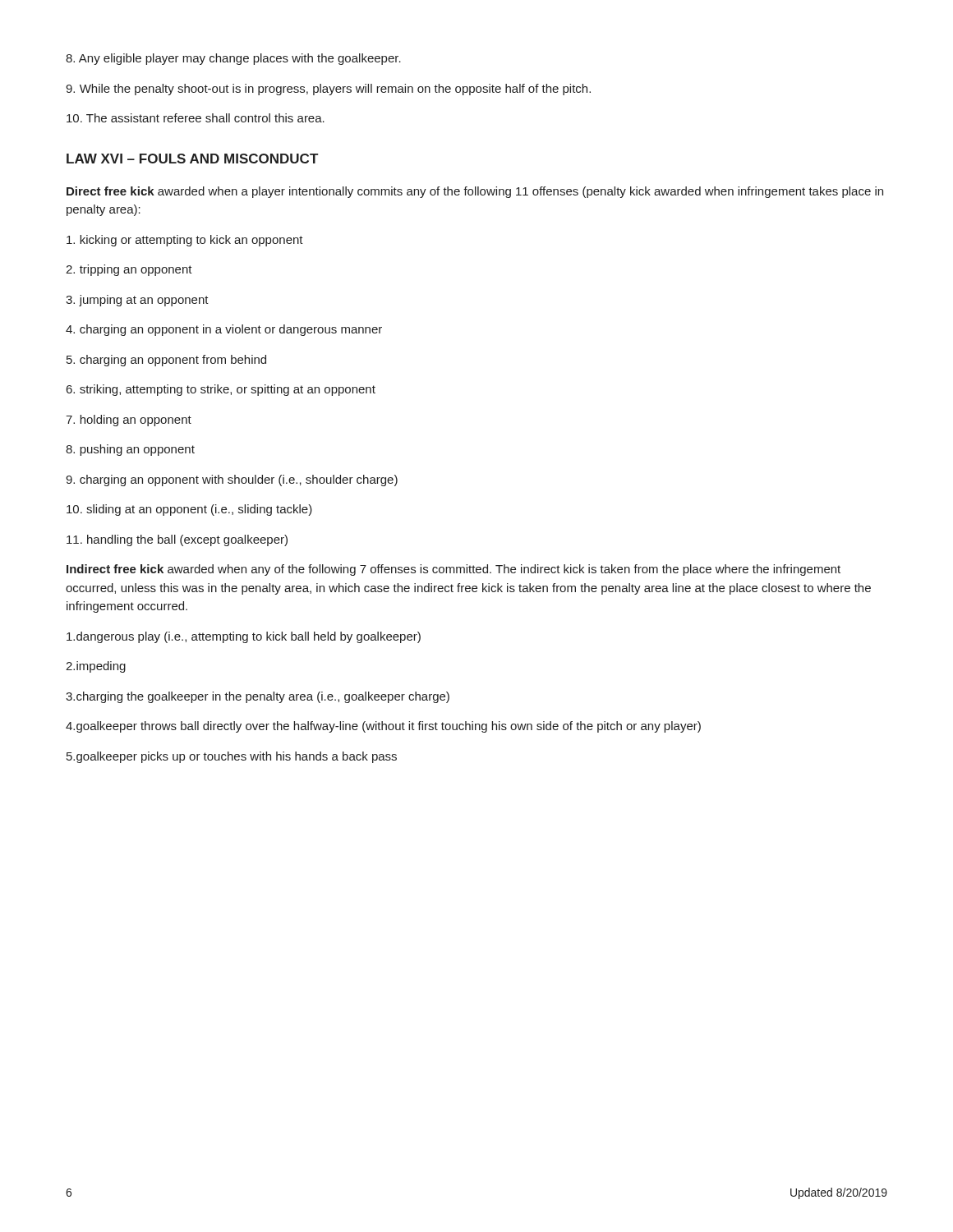Click on the text block starting "9. charging an opponent with"
Screen dimensions: 1232x953
pos(232,479)
